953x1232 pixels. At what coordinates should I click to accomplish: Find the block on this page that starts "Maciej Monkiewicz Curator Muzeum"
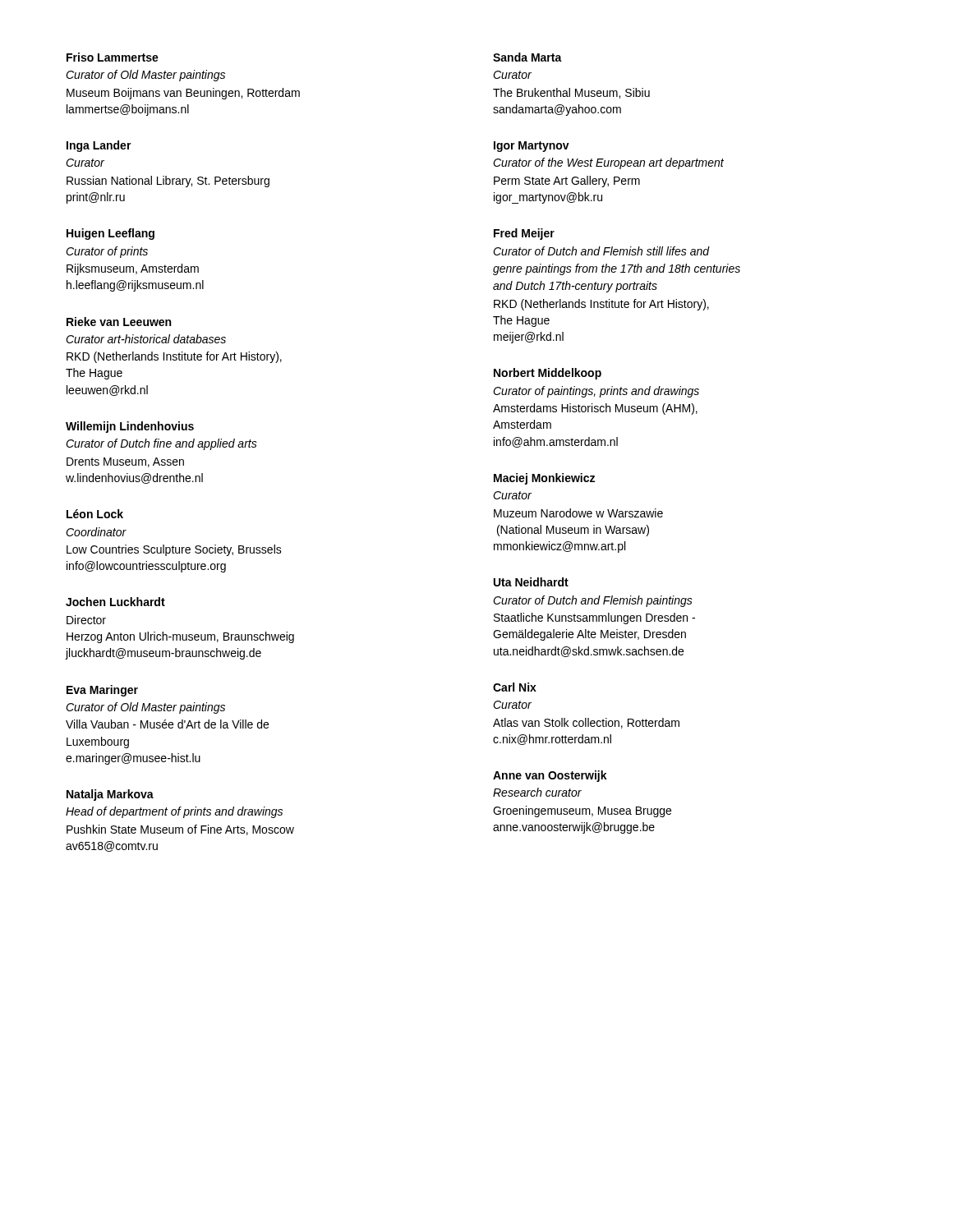pyautogui.click(x=544, y=479)
